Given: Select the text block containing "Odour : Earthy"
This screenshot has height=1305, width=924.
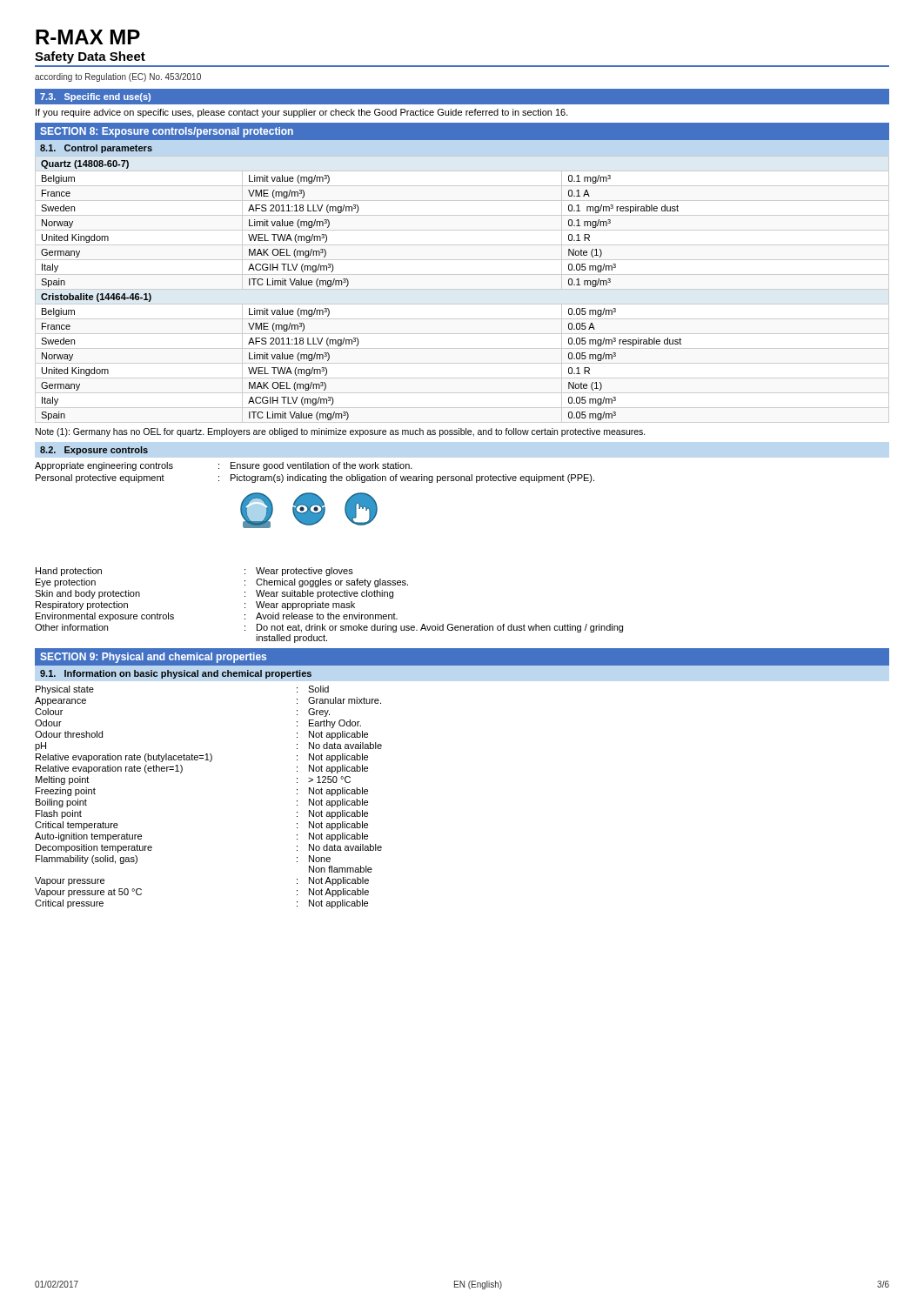Looking at the screenshot, I should tap(44, 723).
